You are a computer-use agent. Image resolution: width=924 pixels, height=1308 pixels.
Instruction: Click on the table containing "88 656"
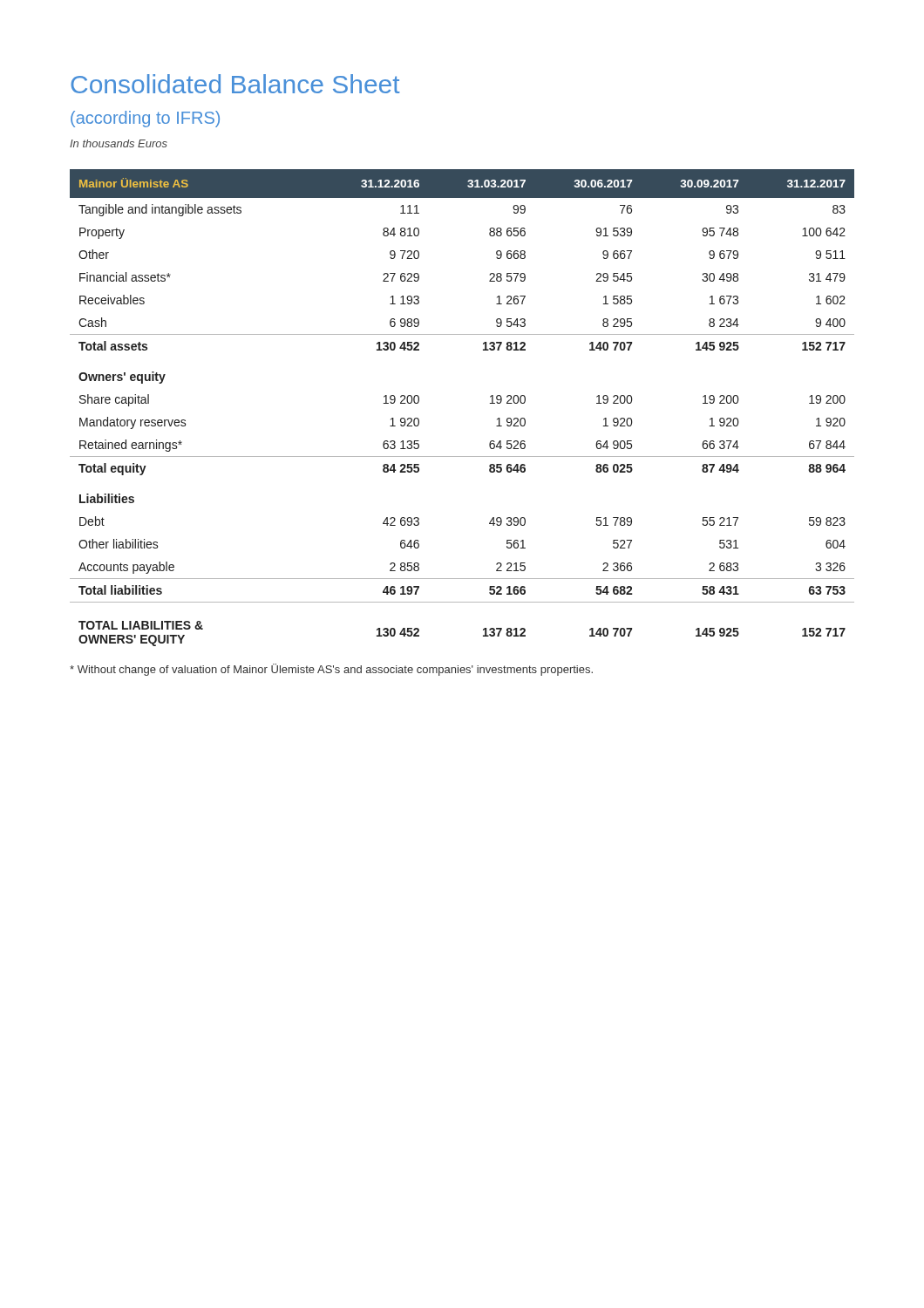coord(462,410)
